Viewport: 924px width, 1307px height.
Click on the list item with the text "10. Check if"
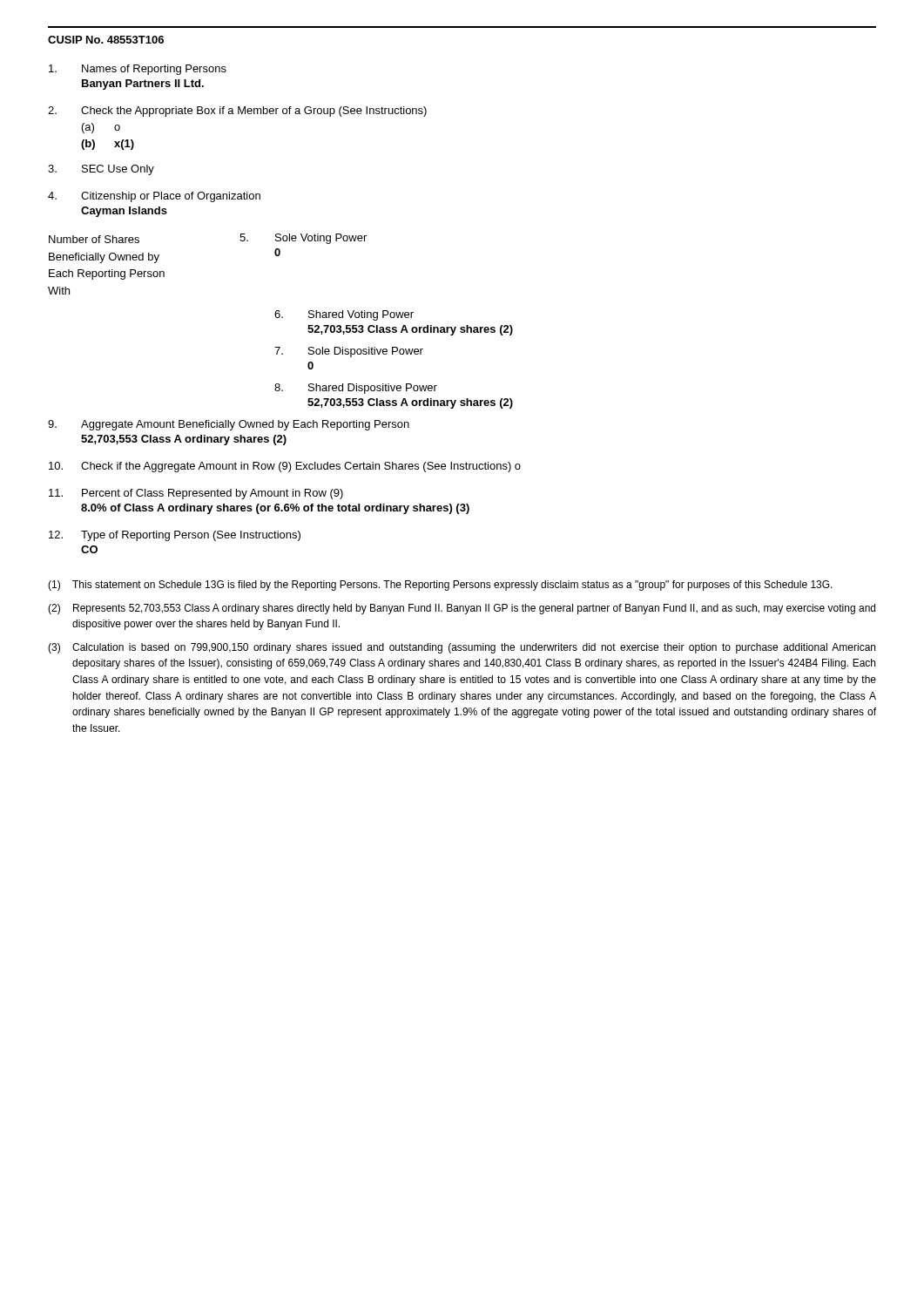(462, 467)
